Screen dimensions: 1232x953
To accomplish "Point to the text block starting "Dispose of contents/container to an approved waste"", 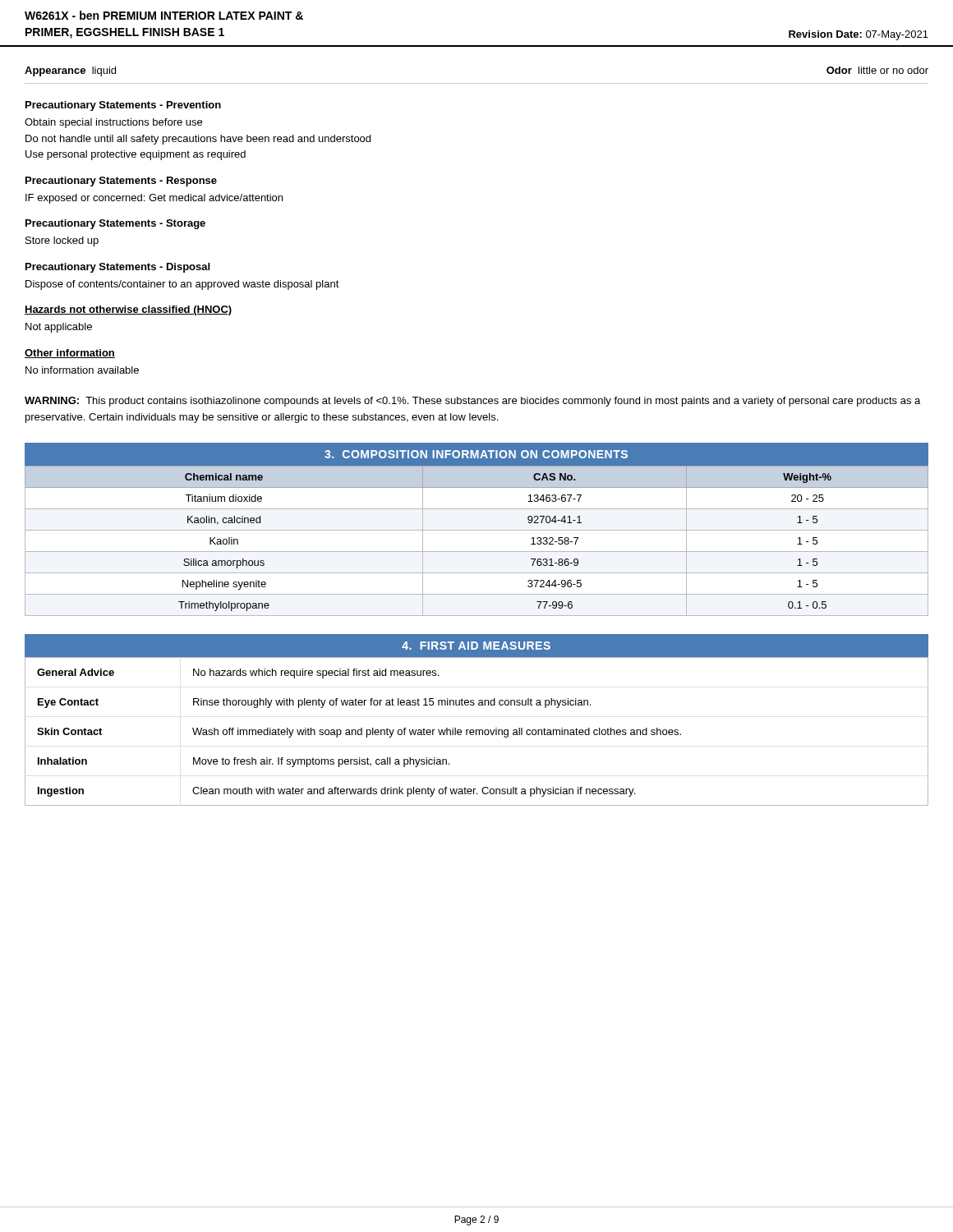I will [x=182, y=285].
